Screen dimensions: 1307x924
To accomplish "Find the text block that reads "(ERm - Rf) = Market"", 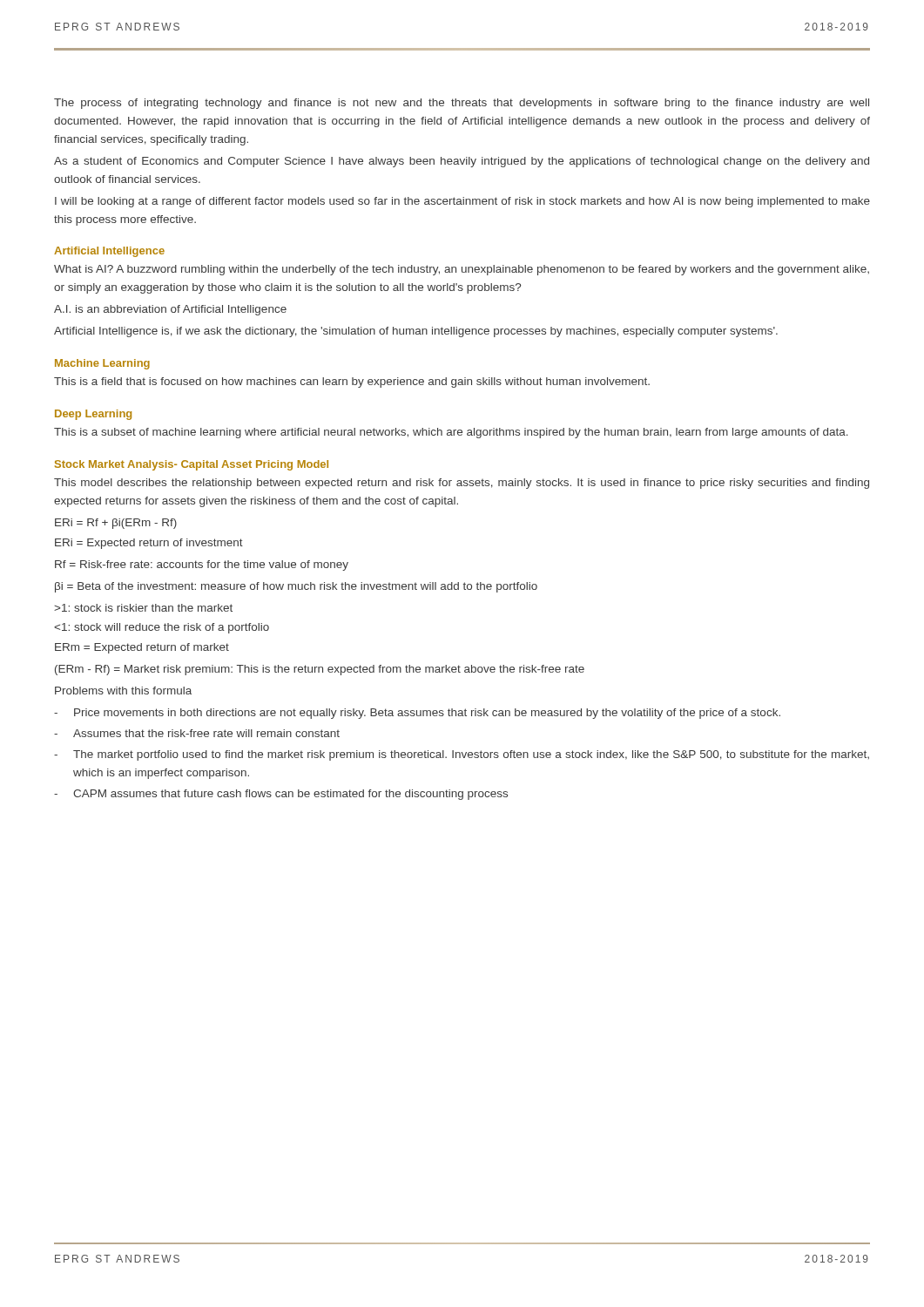I will [x=319, y=669].
